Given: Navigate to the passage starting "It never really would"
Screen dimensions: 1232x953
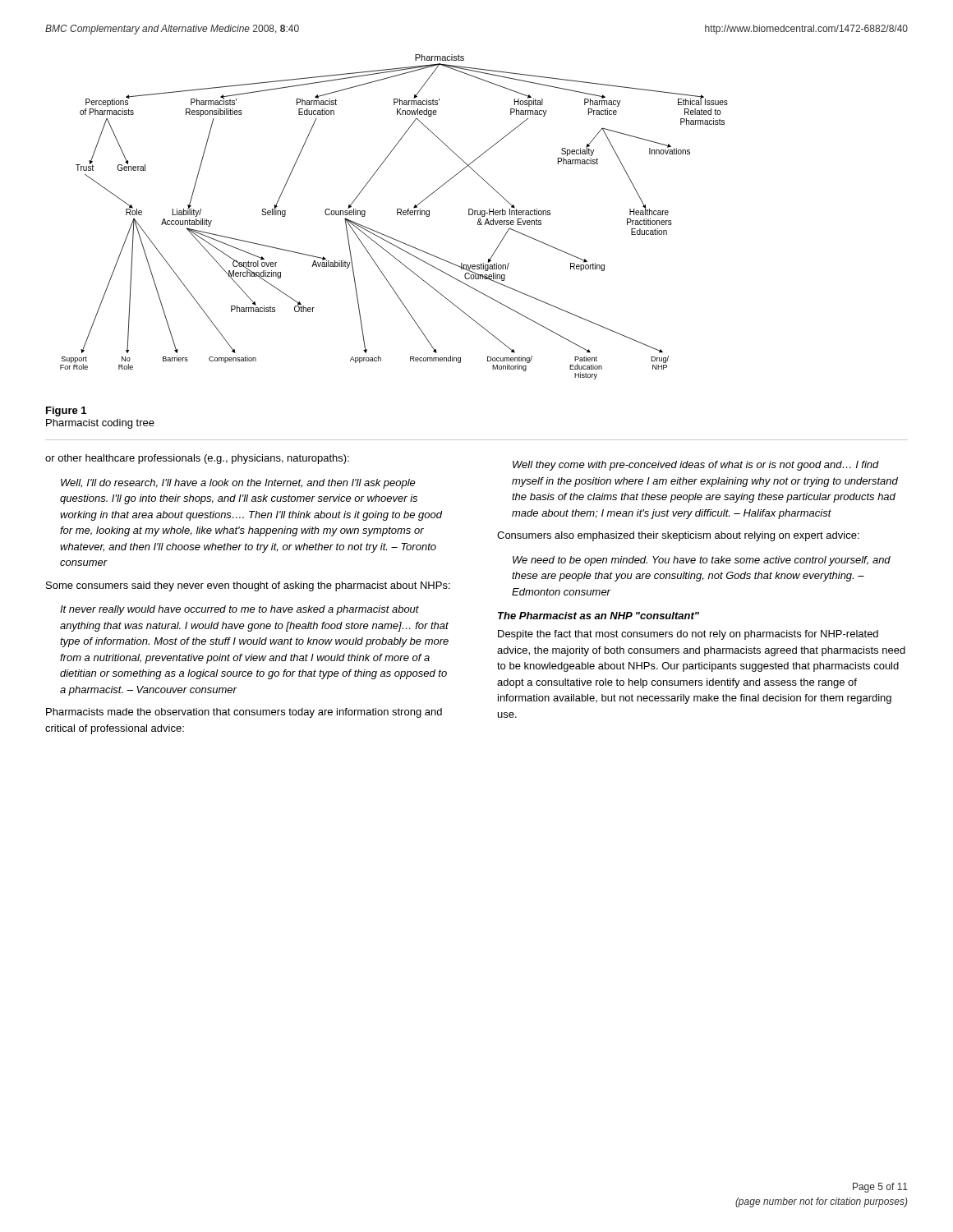Looking at the screenshot, I should pos(254,649).
